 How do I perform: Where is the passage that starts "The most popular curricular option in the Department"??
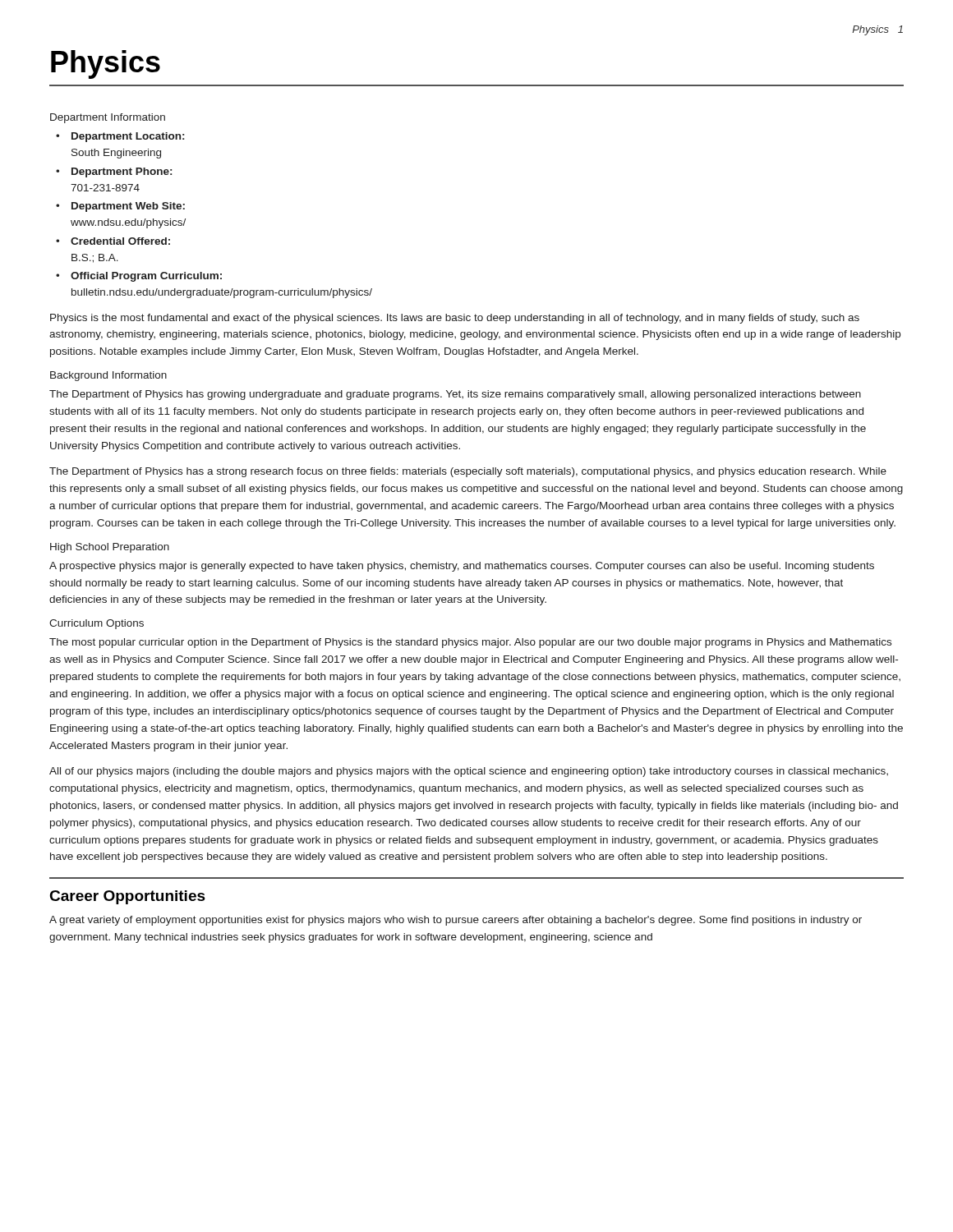click(476, 694)
